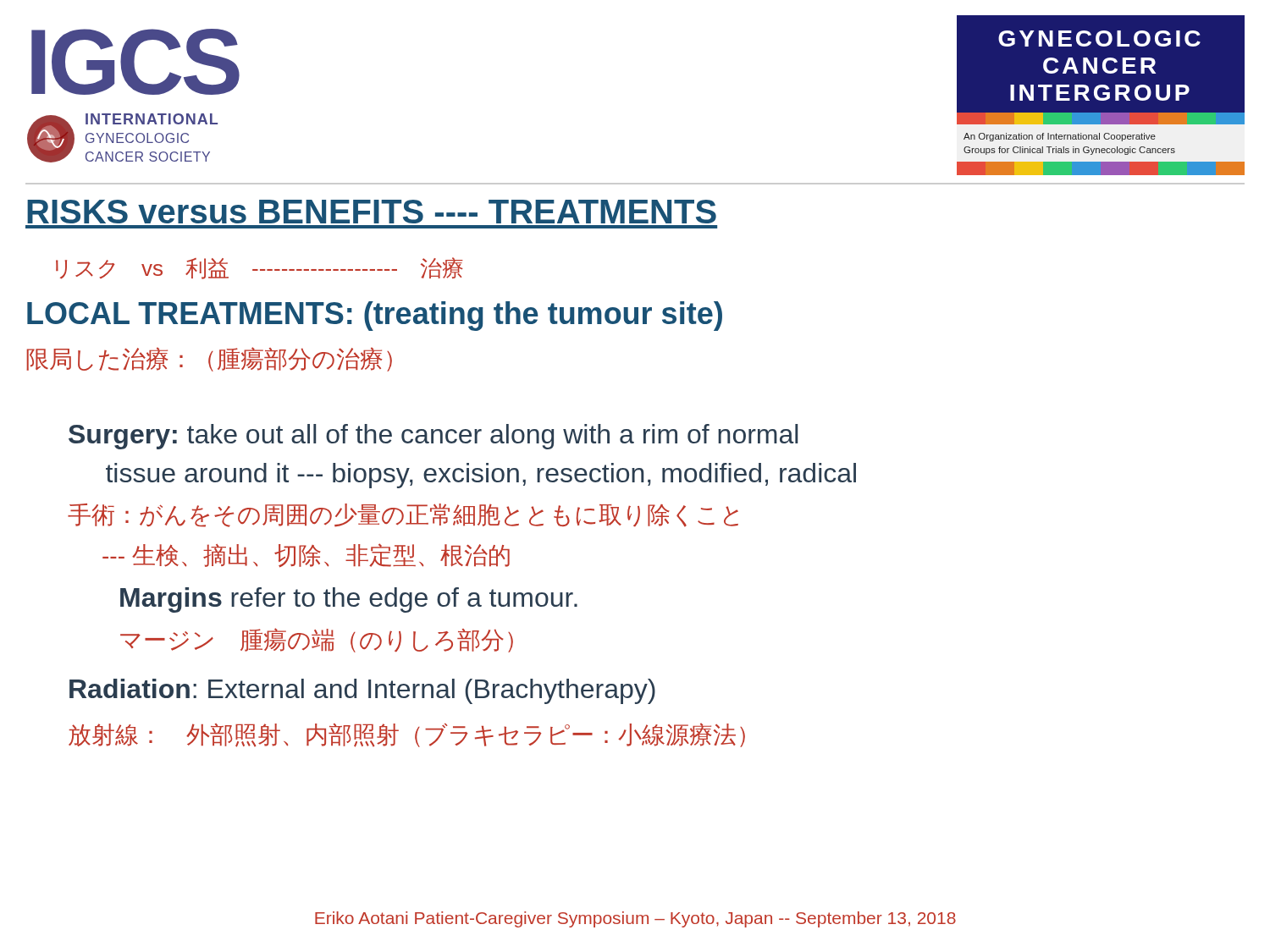Locate the text containing "Radiation: External and Internal (Brachytherapy)"
The width and height of the screenshot is (1270, 952).
362,689
